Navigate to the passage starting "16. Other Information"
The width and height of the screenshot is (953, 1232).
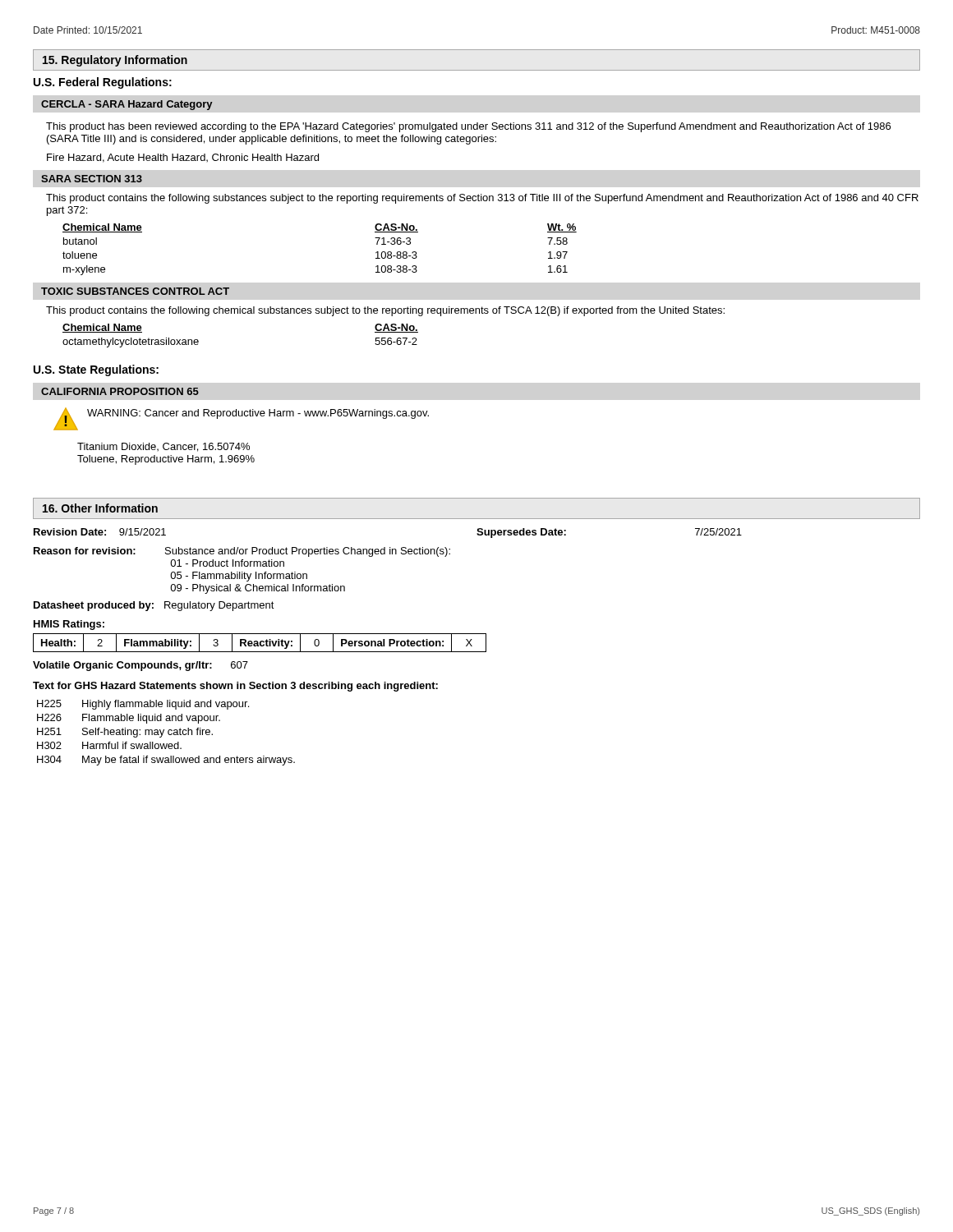pos(476,508)
